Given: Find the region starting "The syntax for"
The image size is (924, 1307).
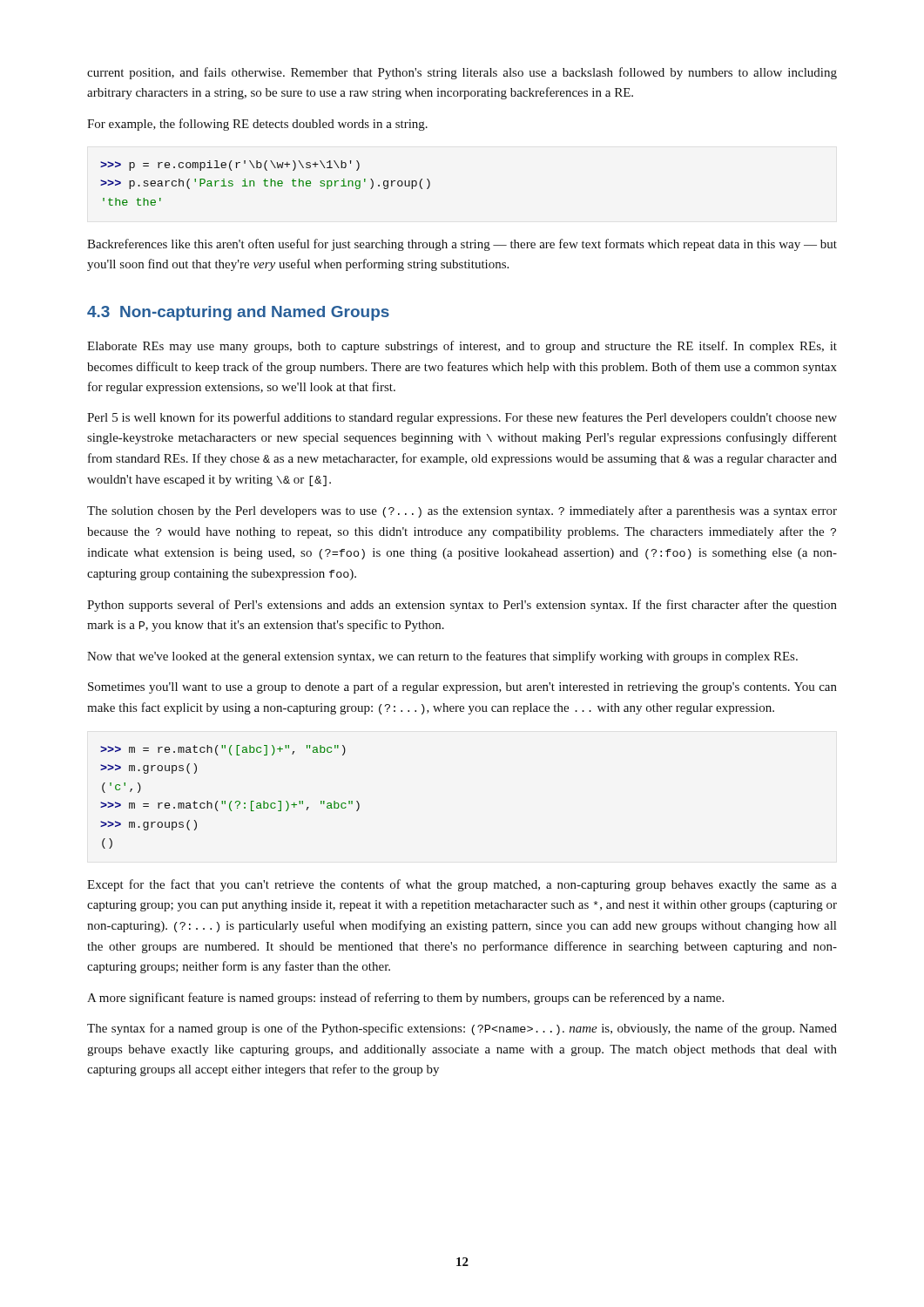Looking at the screenshot, I should [x=462, y=1049].
